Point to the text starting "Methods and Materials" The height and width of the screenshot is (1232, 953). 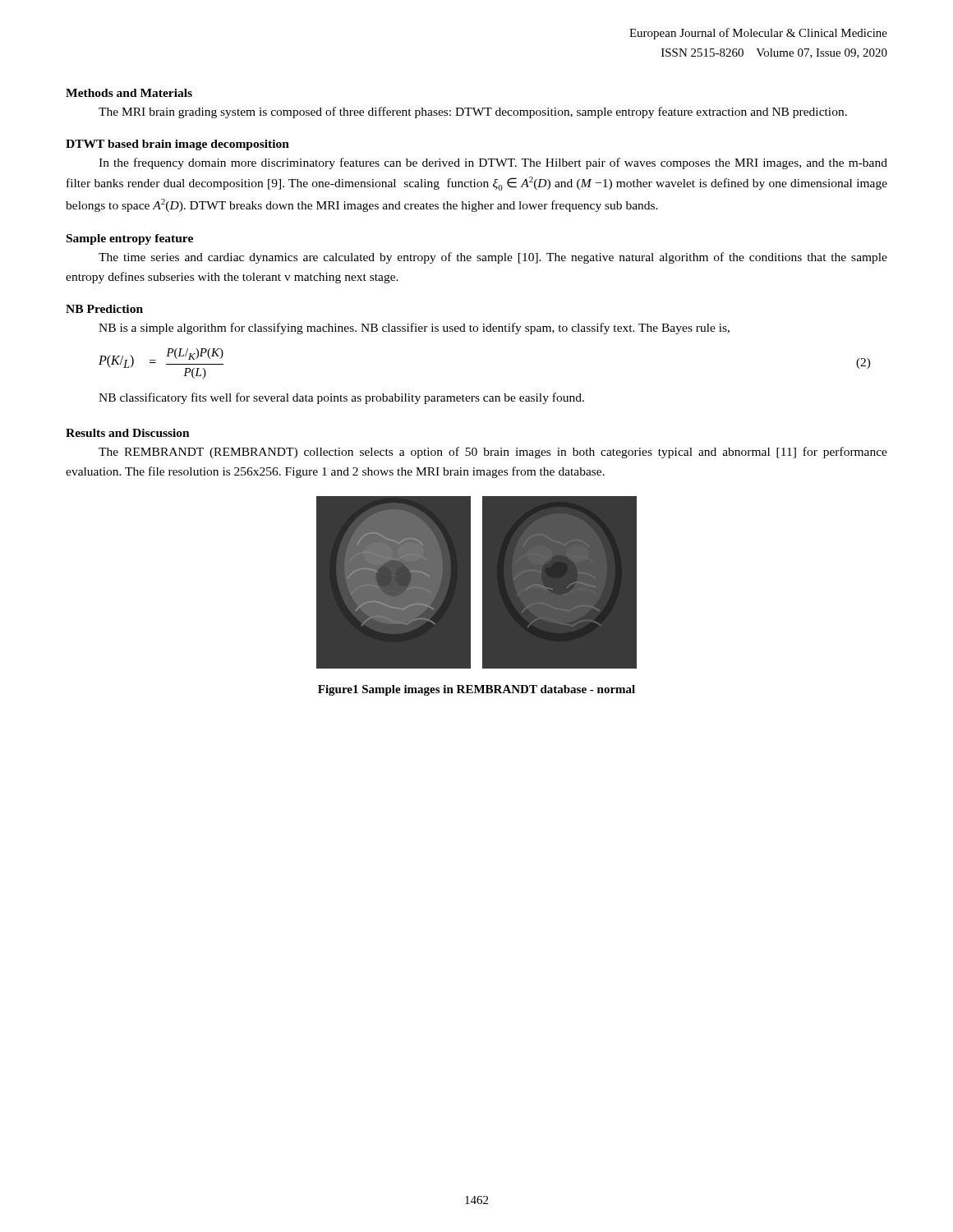[x=129, y=92]
